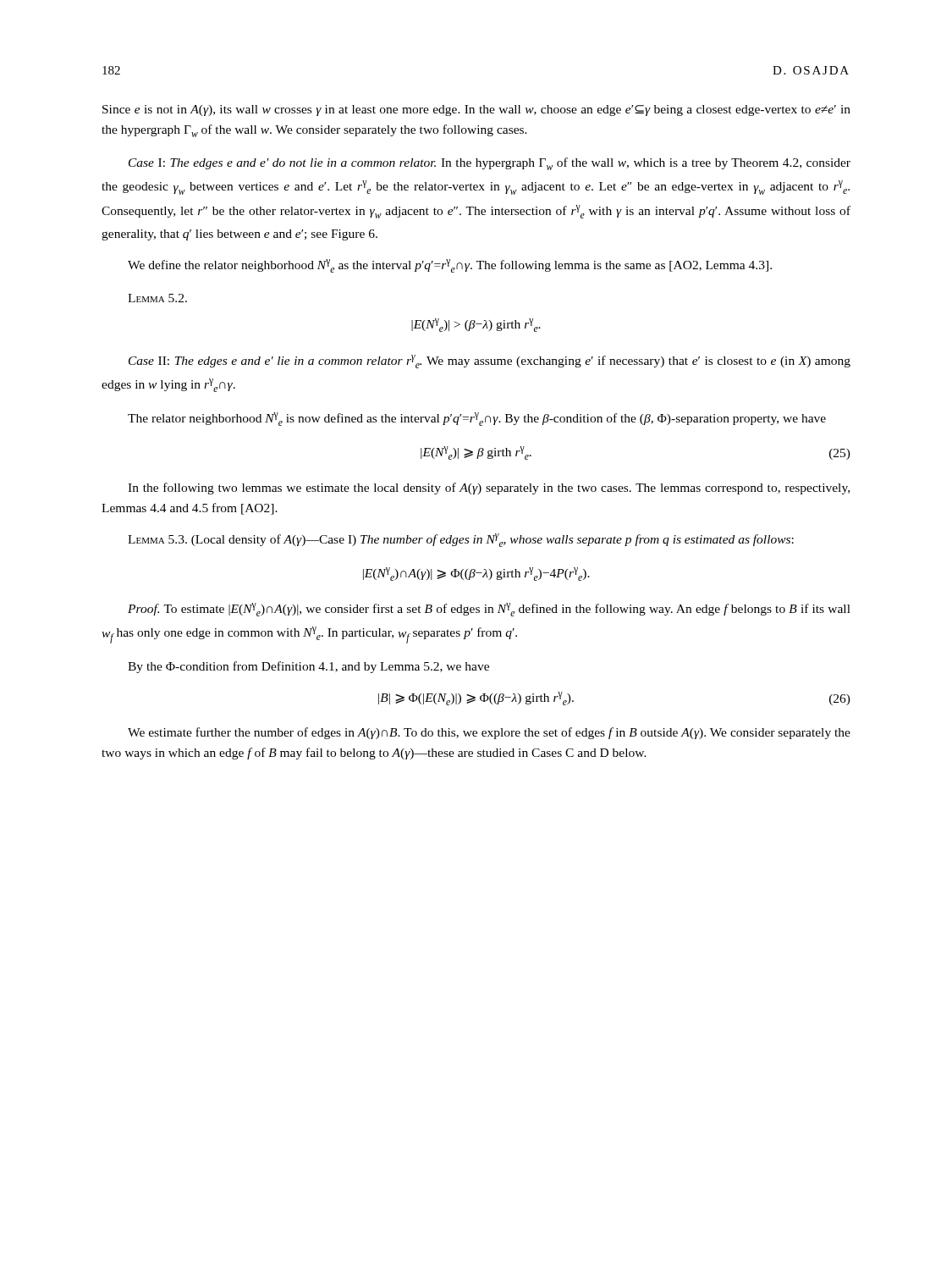952x1270 pixels.
Task: Locate the text block that reads "By the Φ-condition from Definition 4.1, and"
Action: click(476, 666)
